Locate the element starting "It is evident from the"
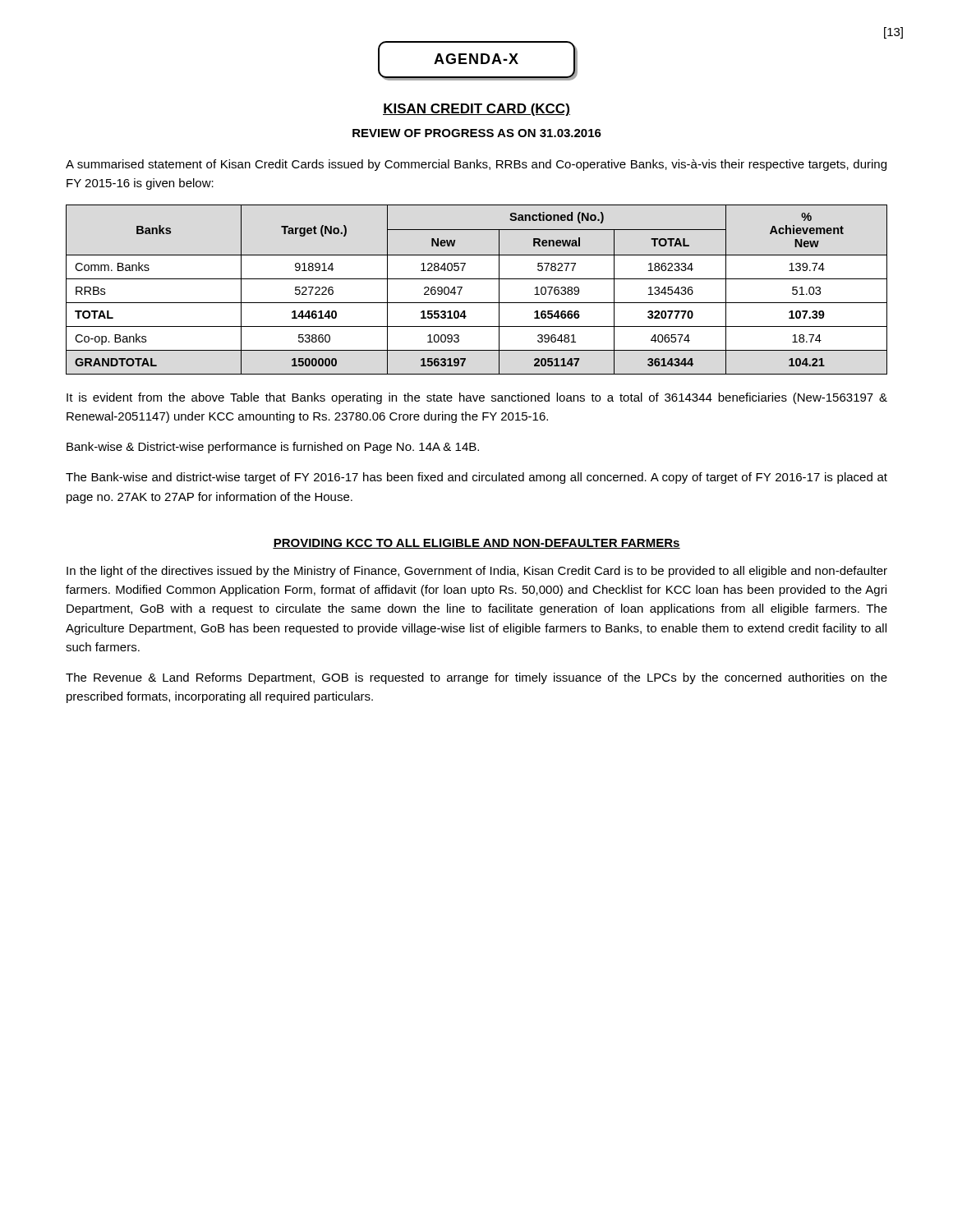 click(476, 406)
